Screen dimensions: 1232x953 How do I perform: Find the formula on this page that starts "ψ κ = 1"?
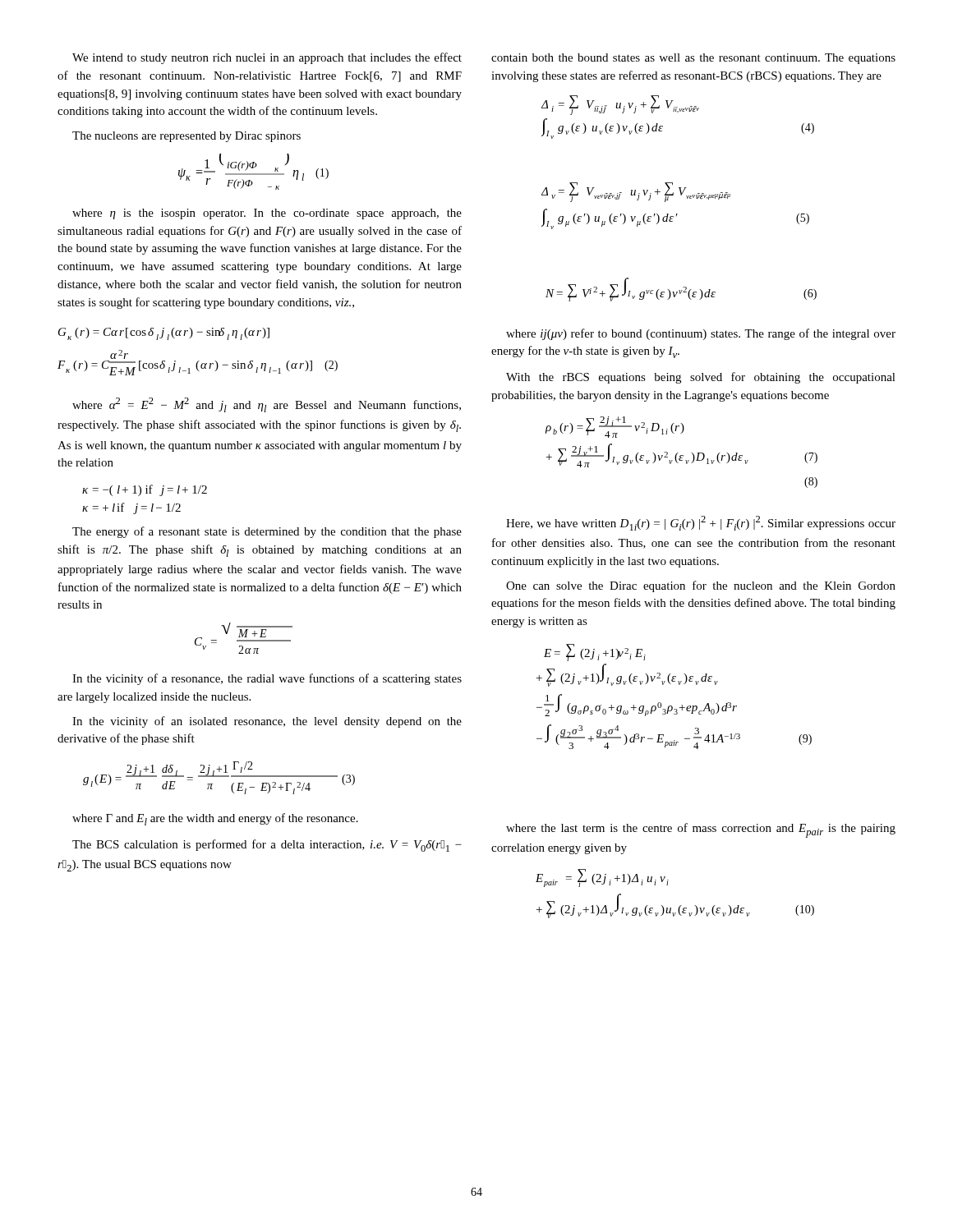click(260, 175)
